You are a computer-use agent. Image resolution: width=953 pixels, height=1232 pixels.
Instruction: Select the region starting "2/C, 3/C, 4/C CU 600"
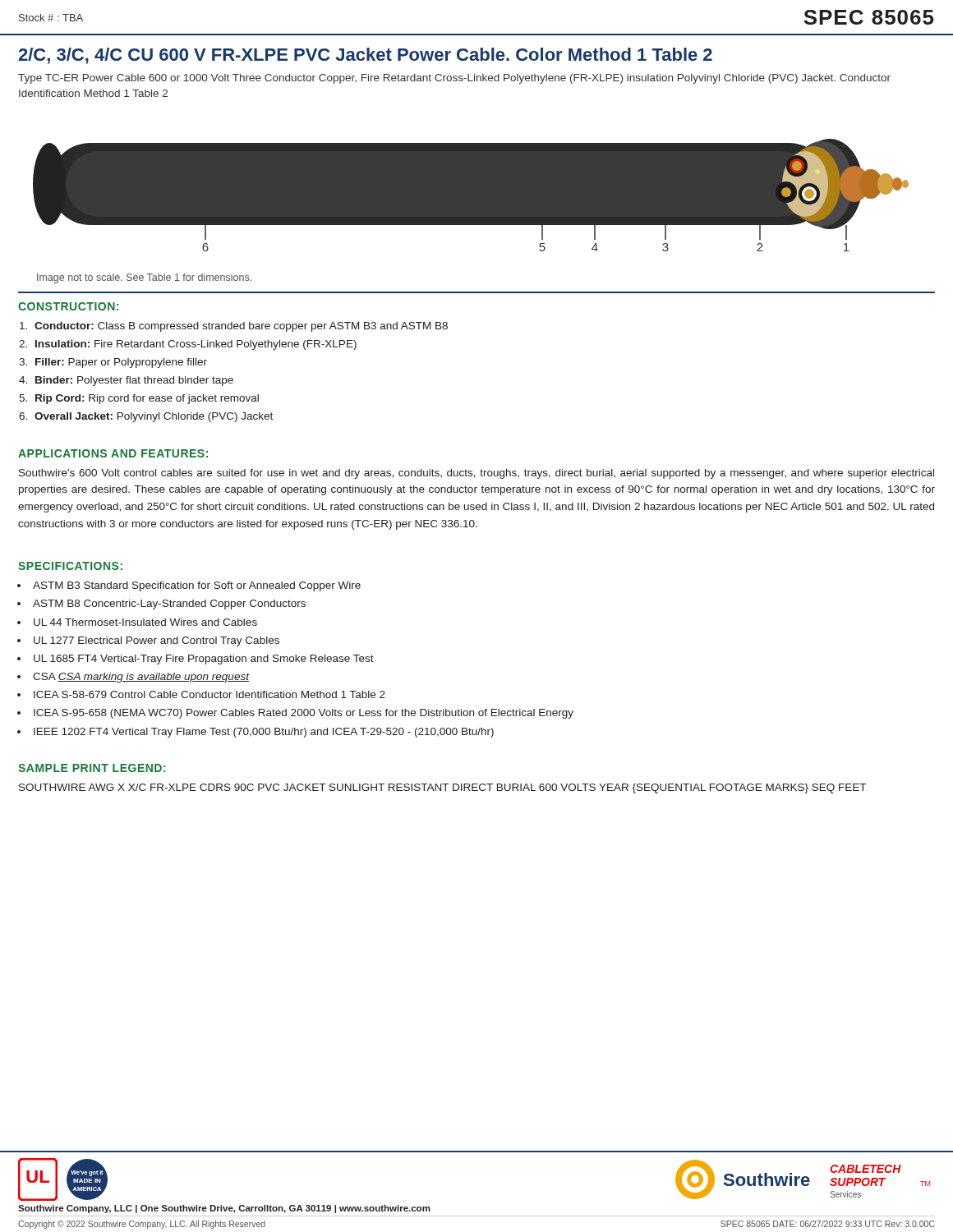click(476, 55)
